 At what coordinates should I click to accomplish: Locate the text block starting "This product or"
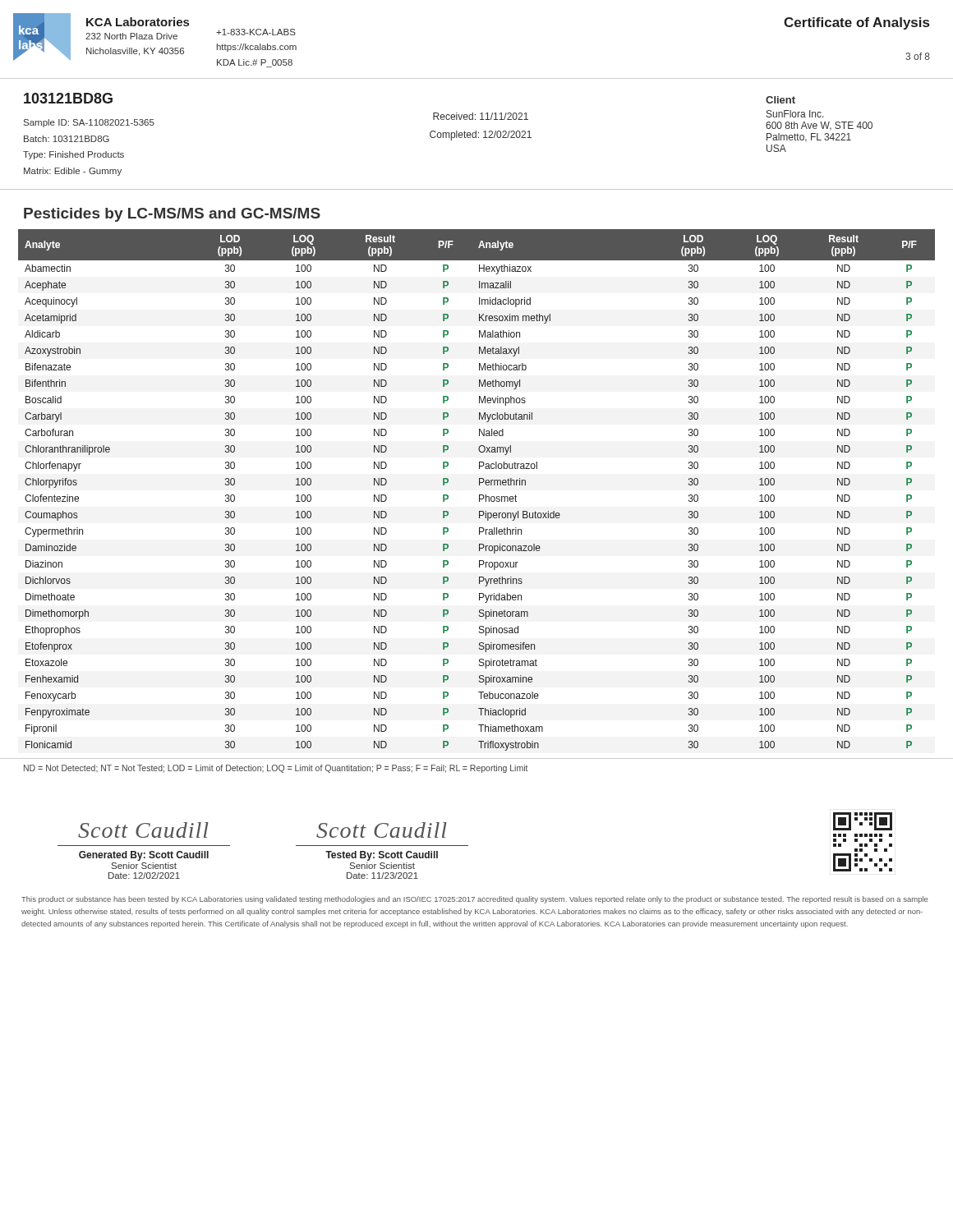[475, 911]
